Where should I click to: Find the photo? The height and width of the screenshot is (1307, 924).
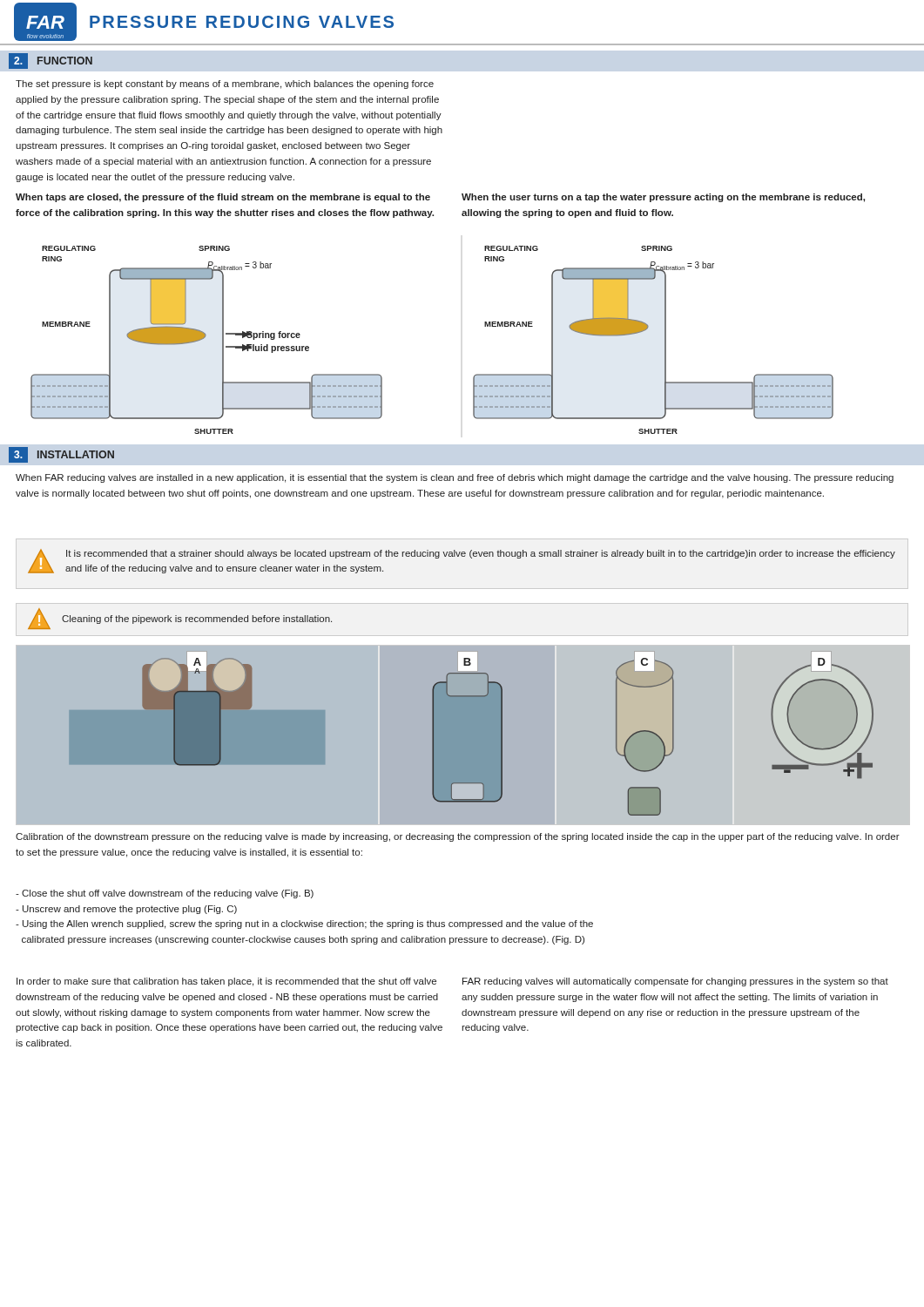coord(463,735)
